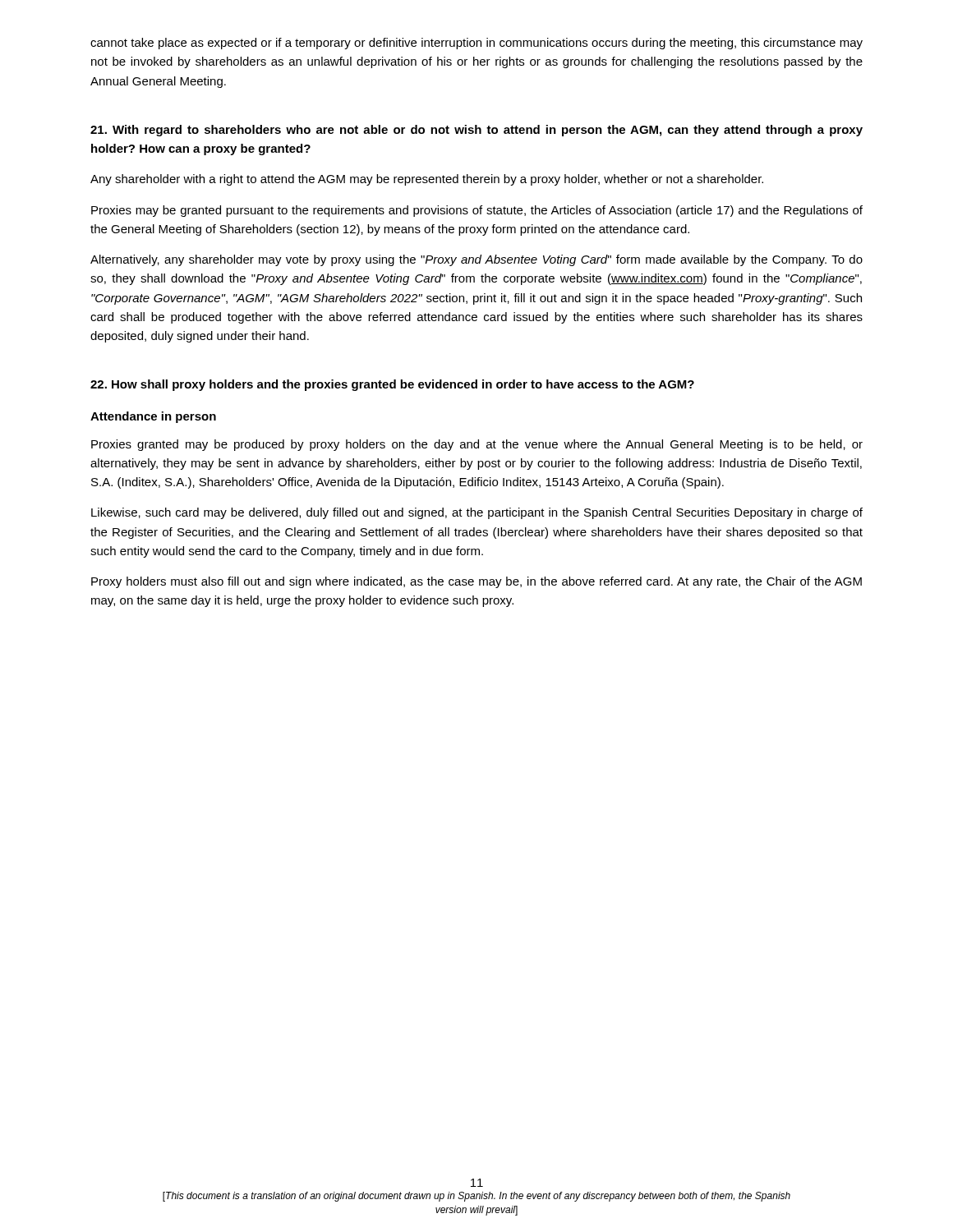
Task: Click on the text block starting "21. With regard to shareholders"
Action: [x=476, y=139]
